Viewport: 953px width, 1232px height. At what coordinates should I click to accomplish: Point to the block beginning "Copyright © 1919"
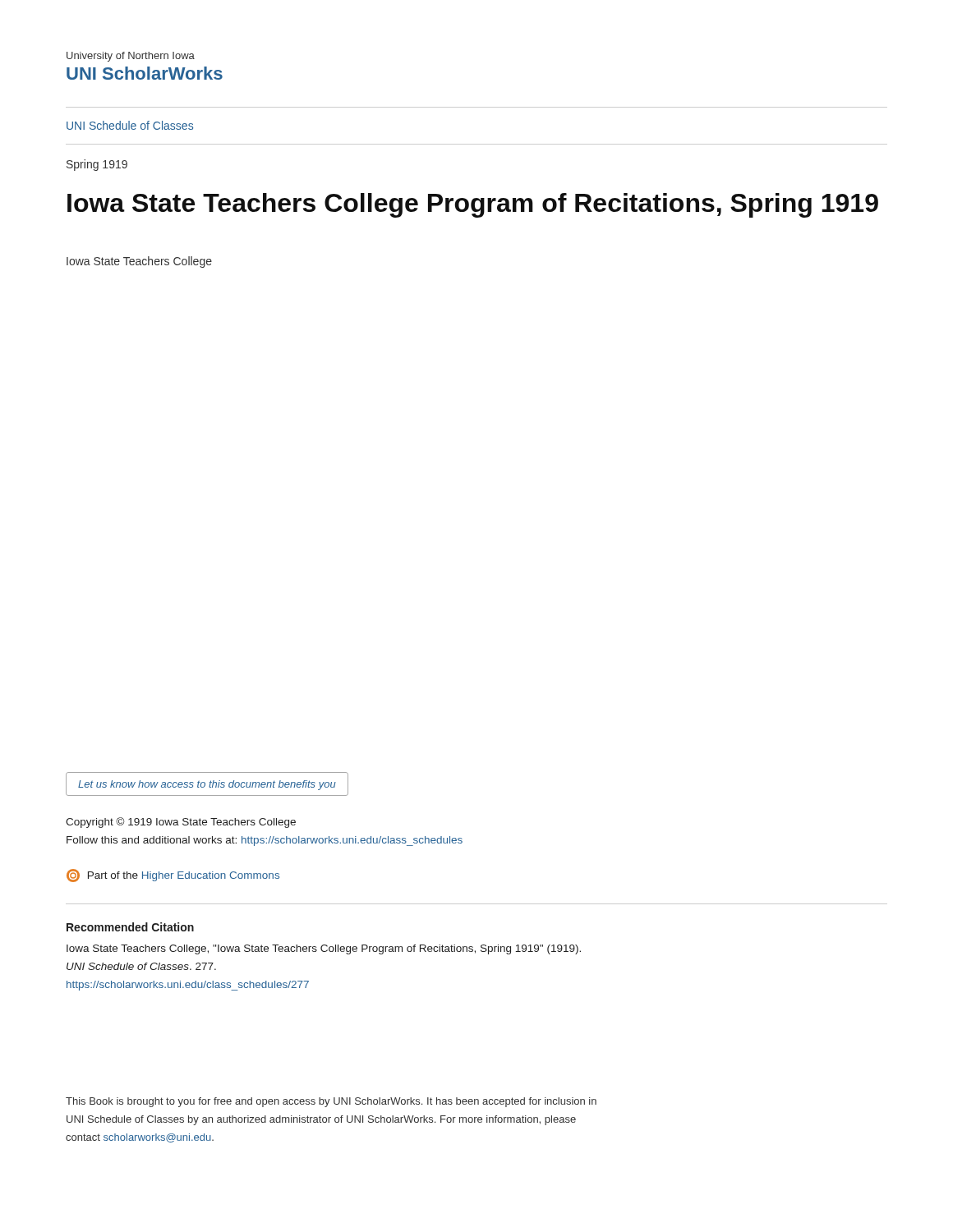tap(264, 848)
